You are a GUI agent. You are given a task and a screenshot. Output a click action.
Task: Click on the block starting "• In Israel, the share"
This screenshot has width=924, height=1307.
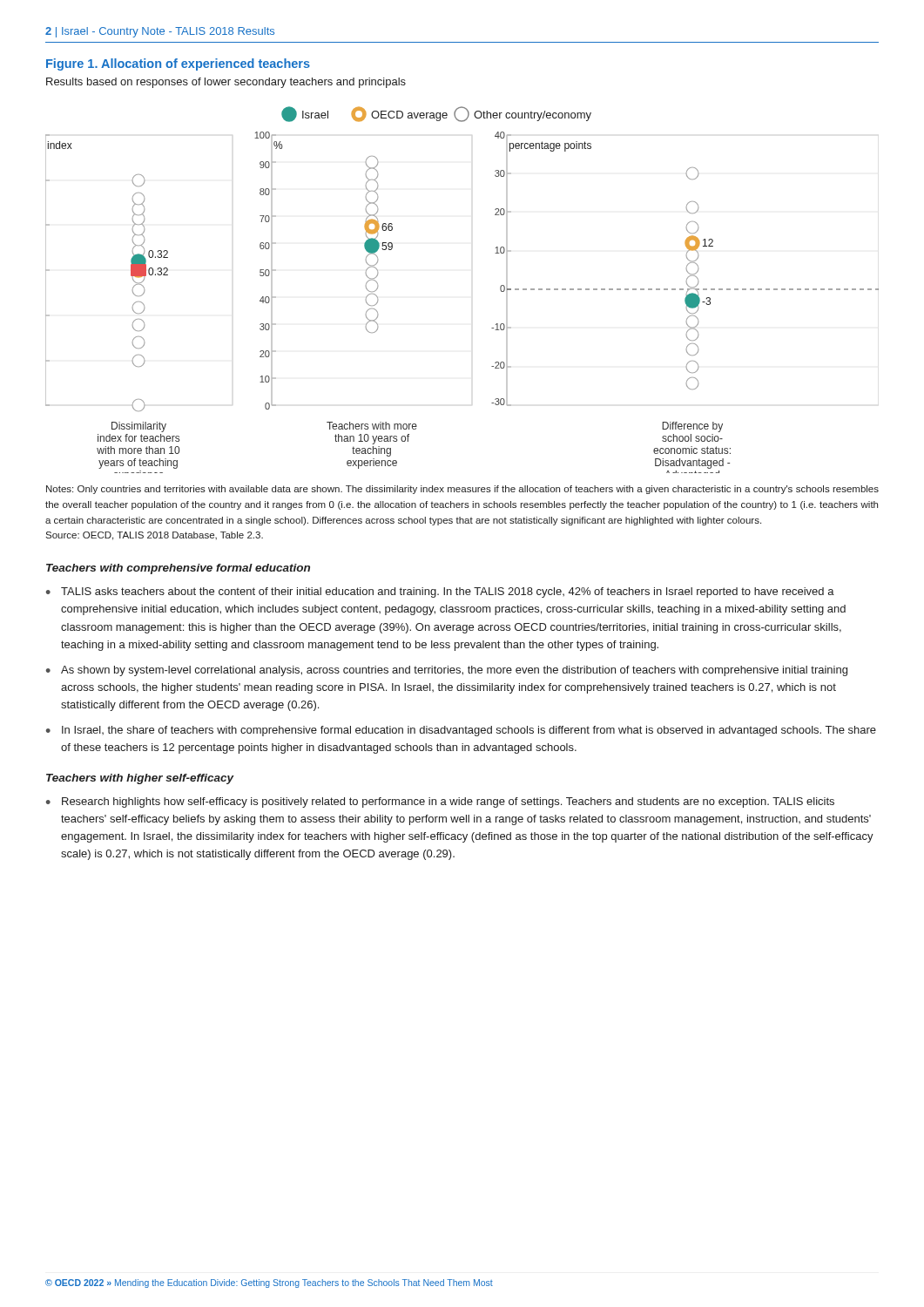click(x=462, y=739)
